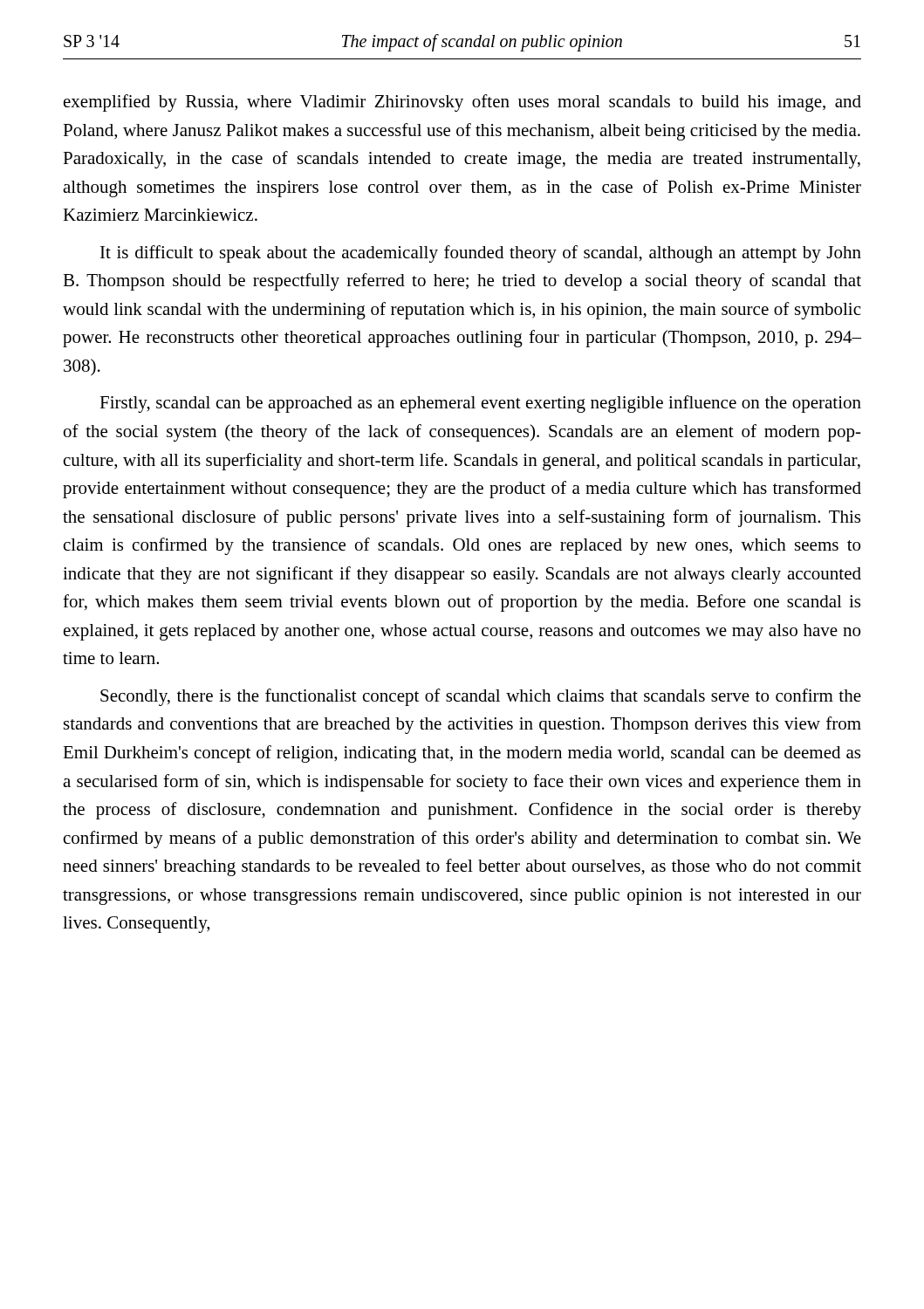The width and height of the screenshot is (924, 1309).
Task: Point to the block beginning "Secondly, there is the functionalist concept of scandal"
Action: [x=462, y=809]
